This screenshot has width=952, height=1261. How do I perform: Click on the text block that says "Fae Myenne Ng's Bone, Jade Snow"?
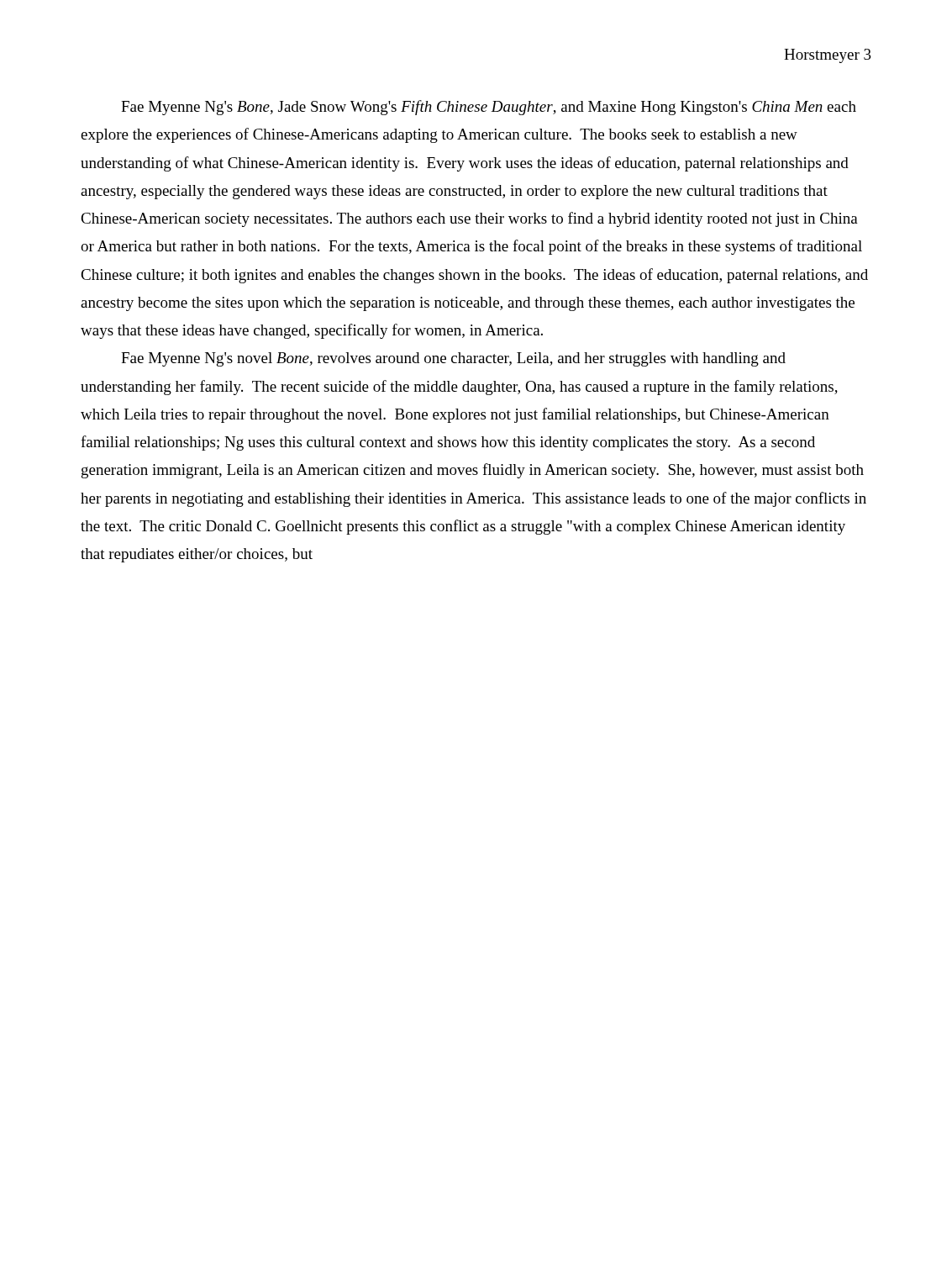476,330
